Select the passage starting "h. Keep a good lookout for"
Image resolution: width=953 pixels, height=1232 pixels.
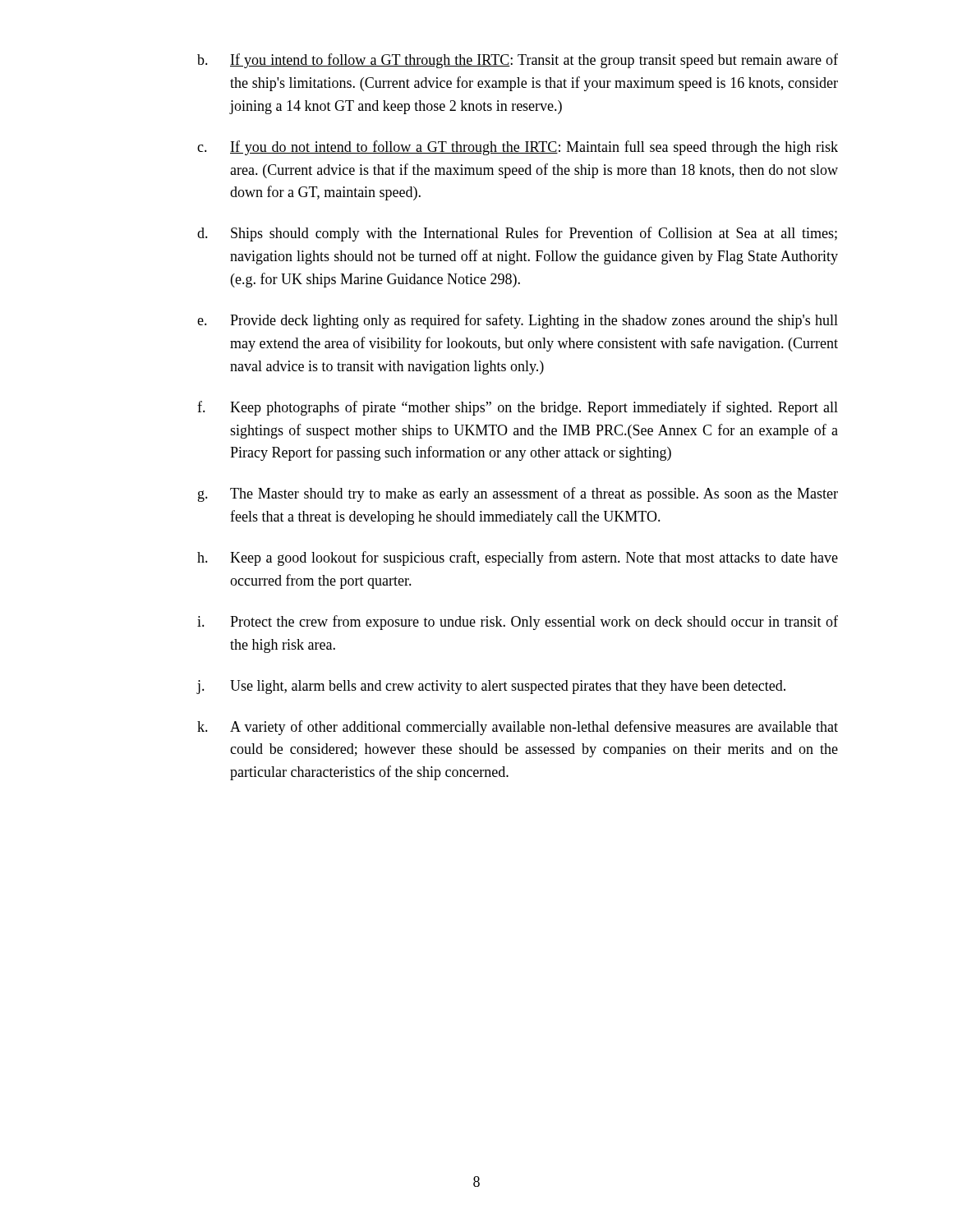point(518,570)
